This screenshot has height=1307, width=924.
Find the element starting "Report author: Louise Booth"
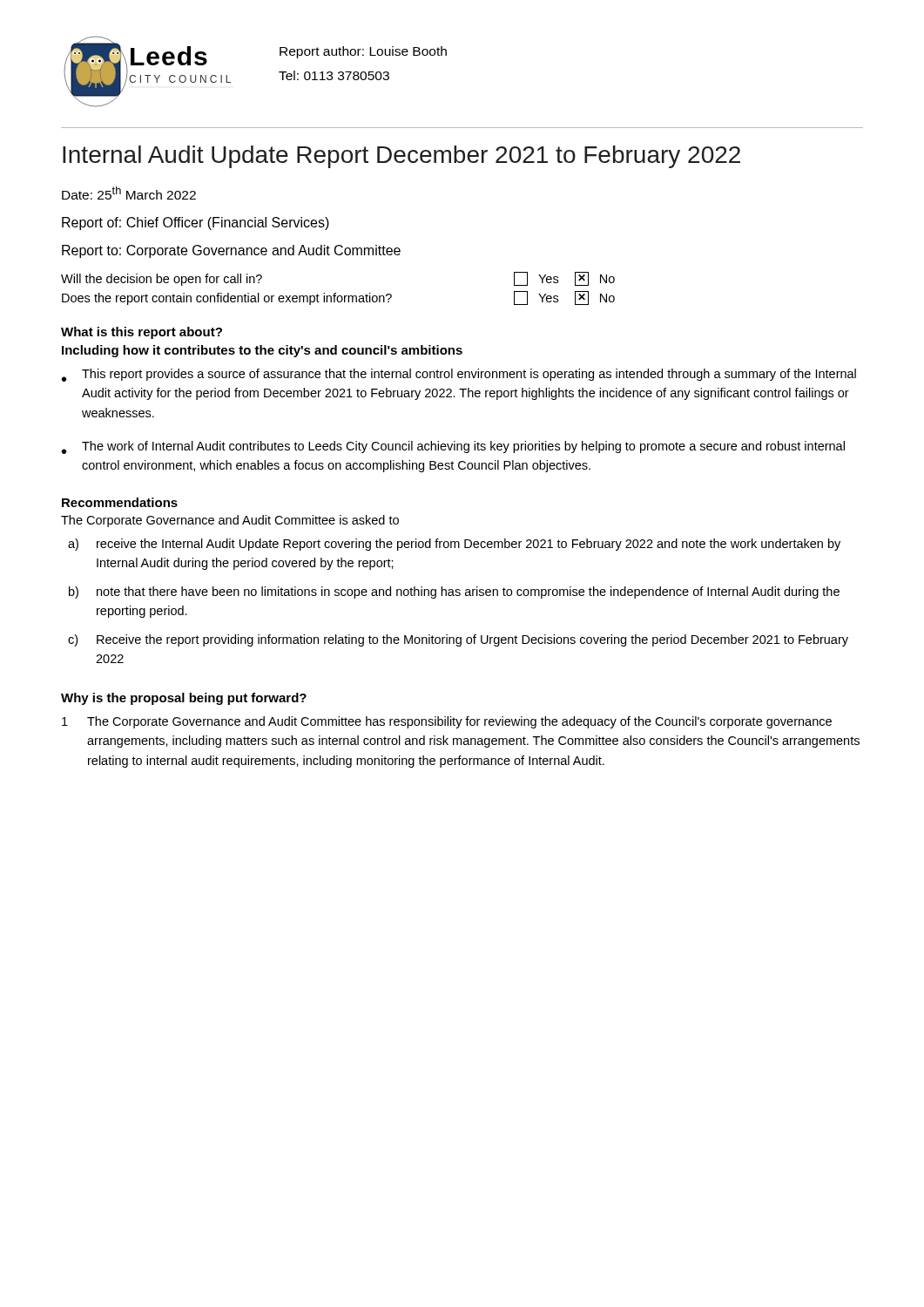(x=363, y=51)
